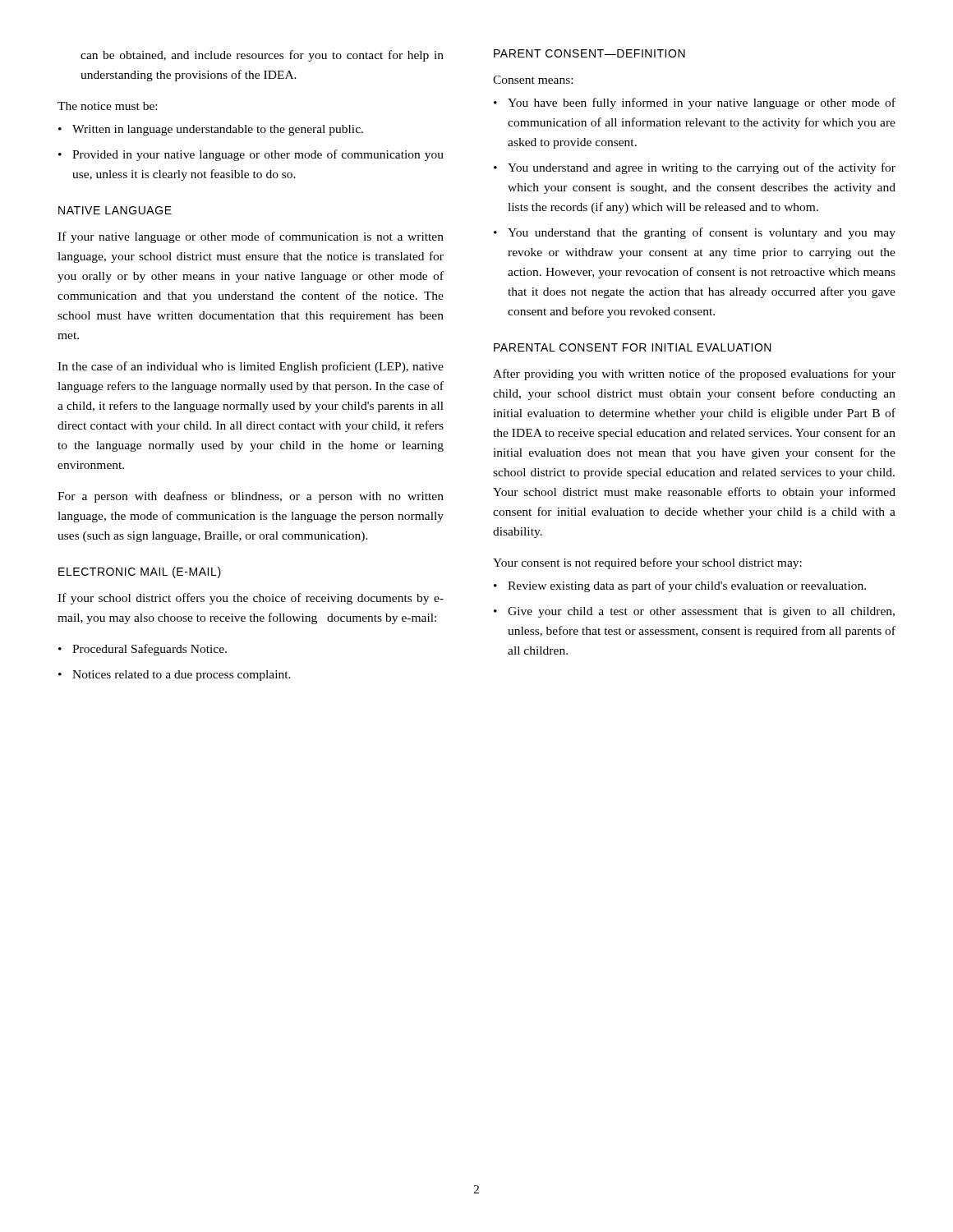Click on the section header containing "ELECTRONIC MAIL (E-MAIL)"

pos(139,572)
